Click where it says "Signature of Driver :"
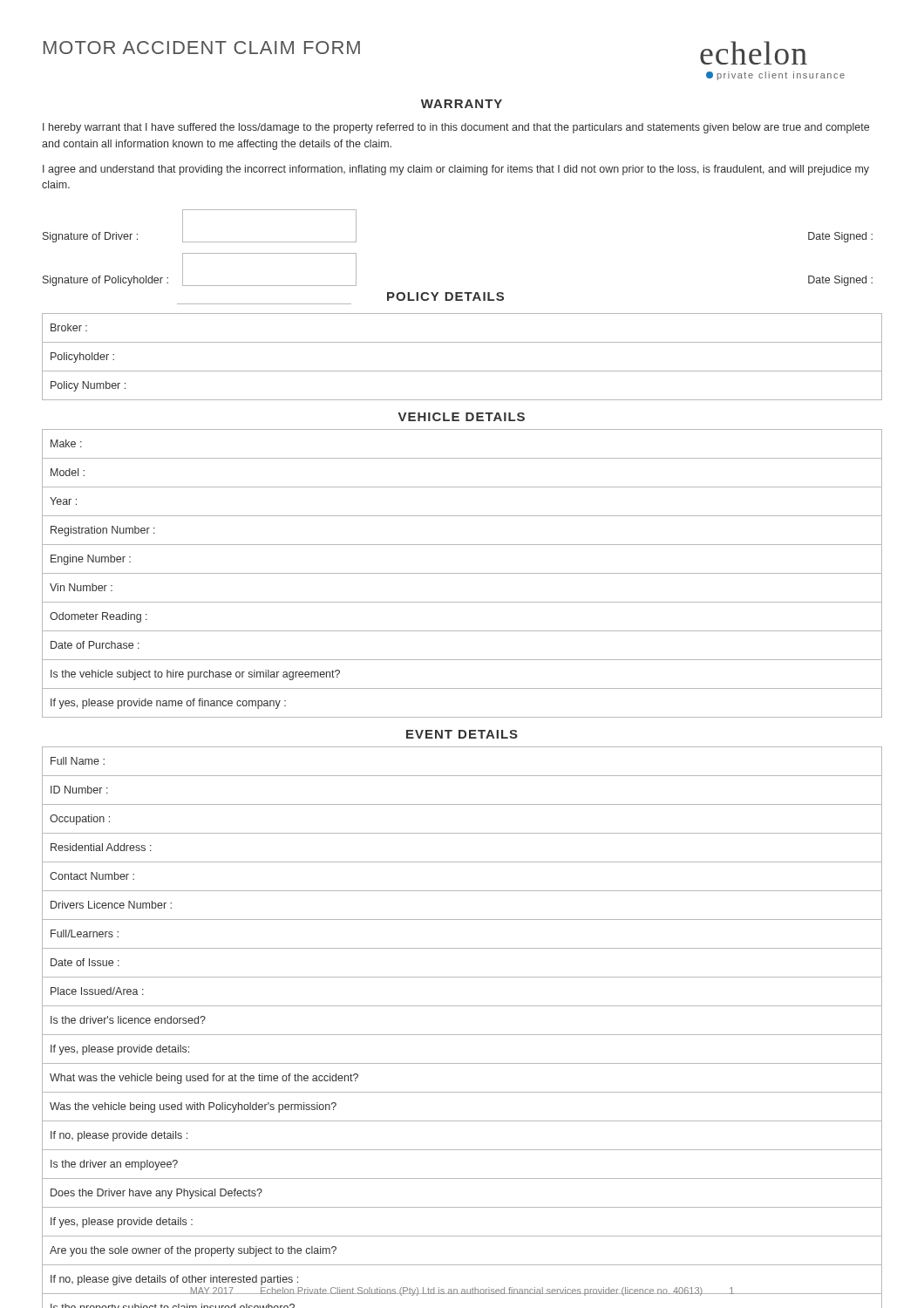Screen dimensions: 1308x924 (90, 236)
